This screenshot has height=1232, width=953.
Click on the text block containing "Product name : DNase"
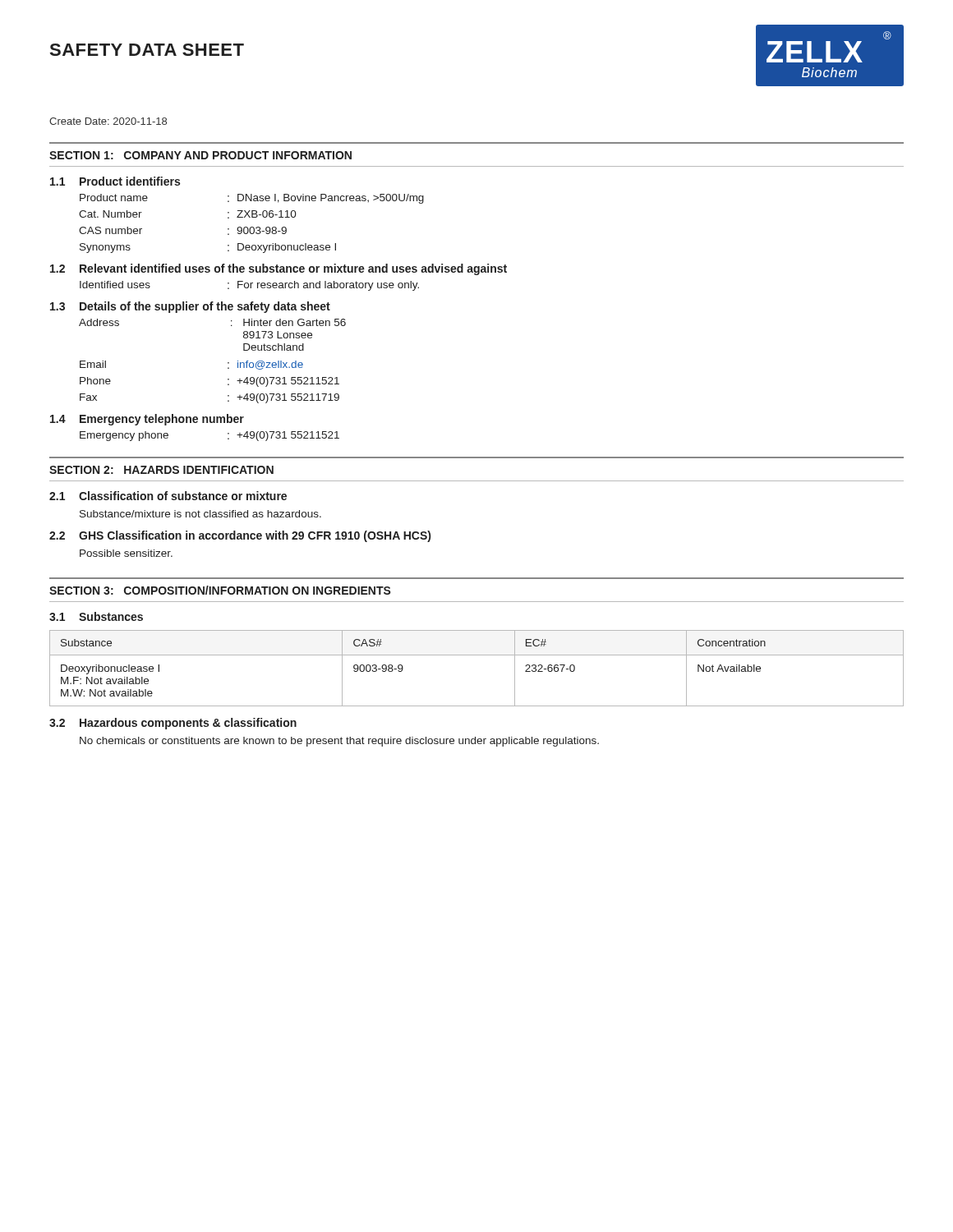[252, 198]
